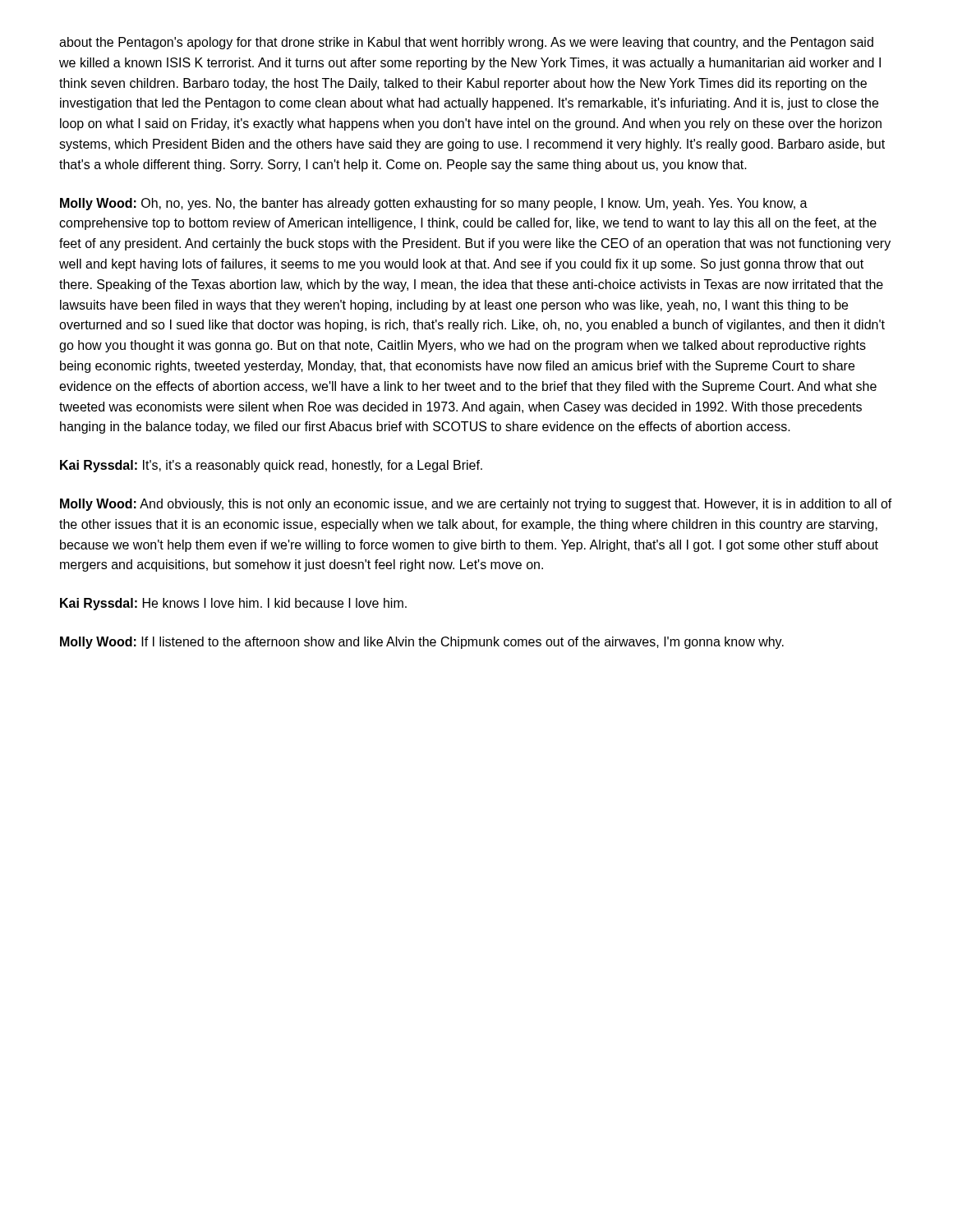Select the text starting "Molly Wood: And obviously, this is not only"
The height and width of the screenshot is (1232, 953).
(475, 534)
